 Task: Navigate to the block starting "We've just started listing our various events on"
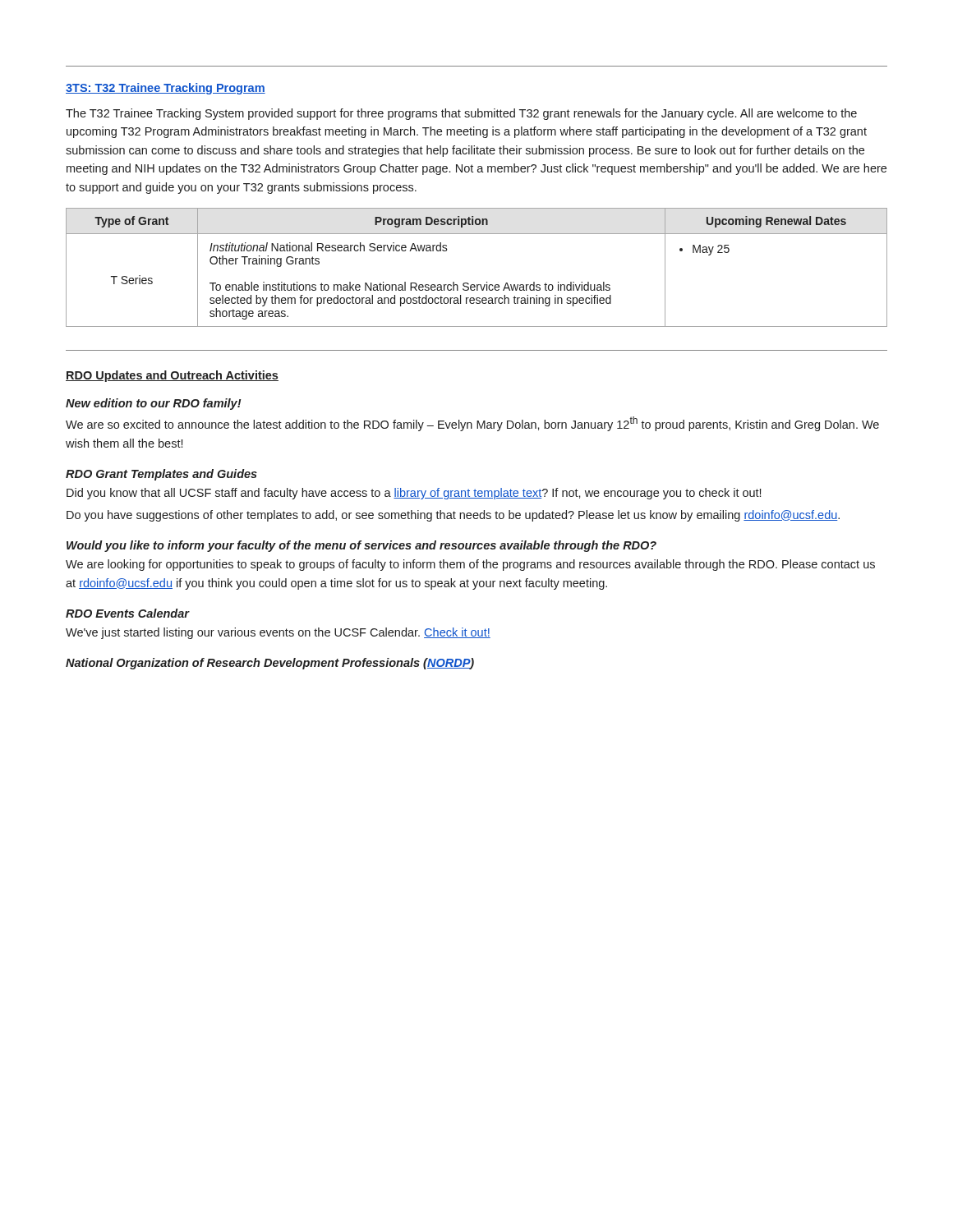278,632
